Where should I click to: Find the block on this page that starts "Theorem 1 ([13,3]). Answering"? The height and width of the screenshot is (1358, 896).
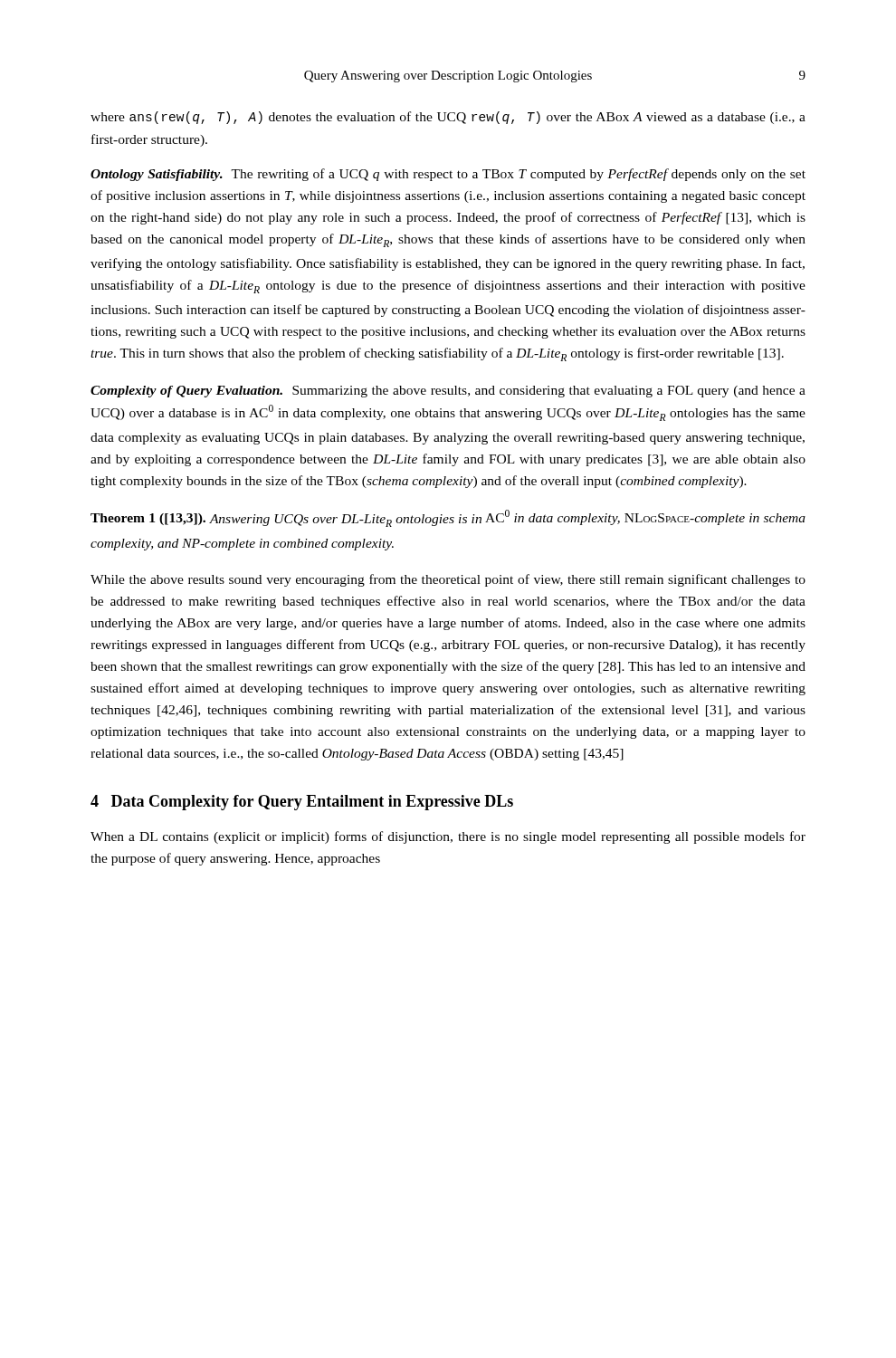(448, 530)
